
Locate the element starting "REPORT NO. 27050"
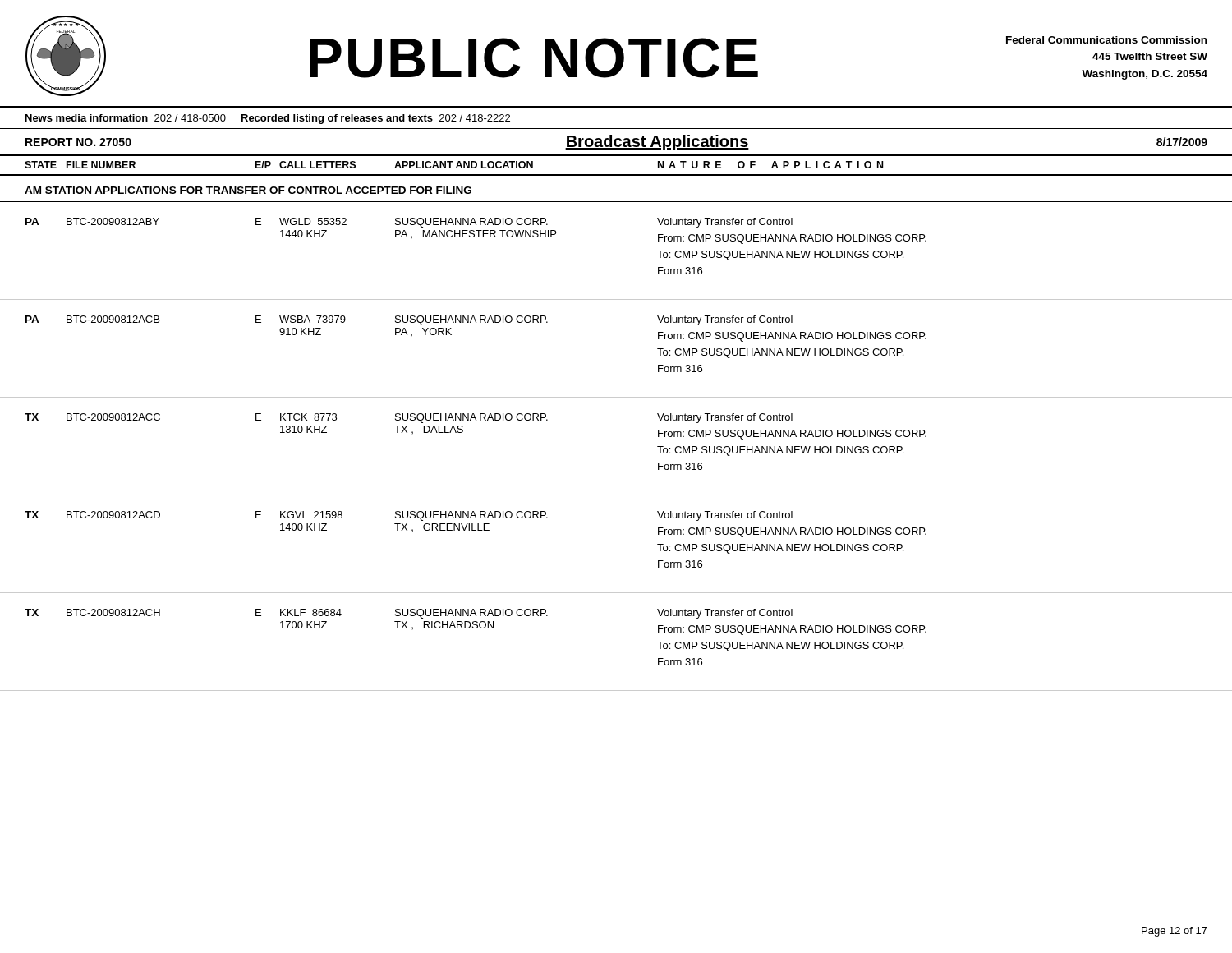tap(78, 142)
